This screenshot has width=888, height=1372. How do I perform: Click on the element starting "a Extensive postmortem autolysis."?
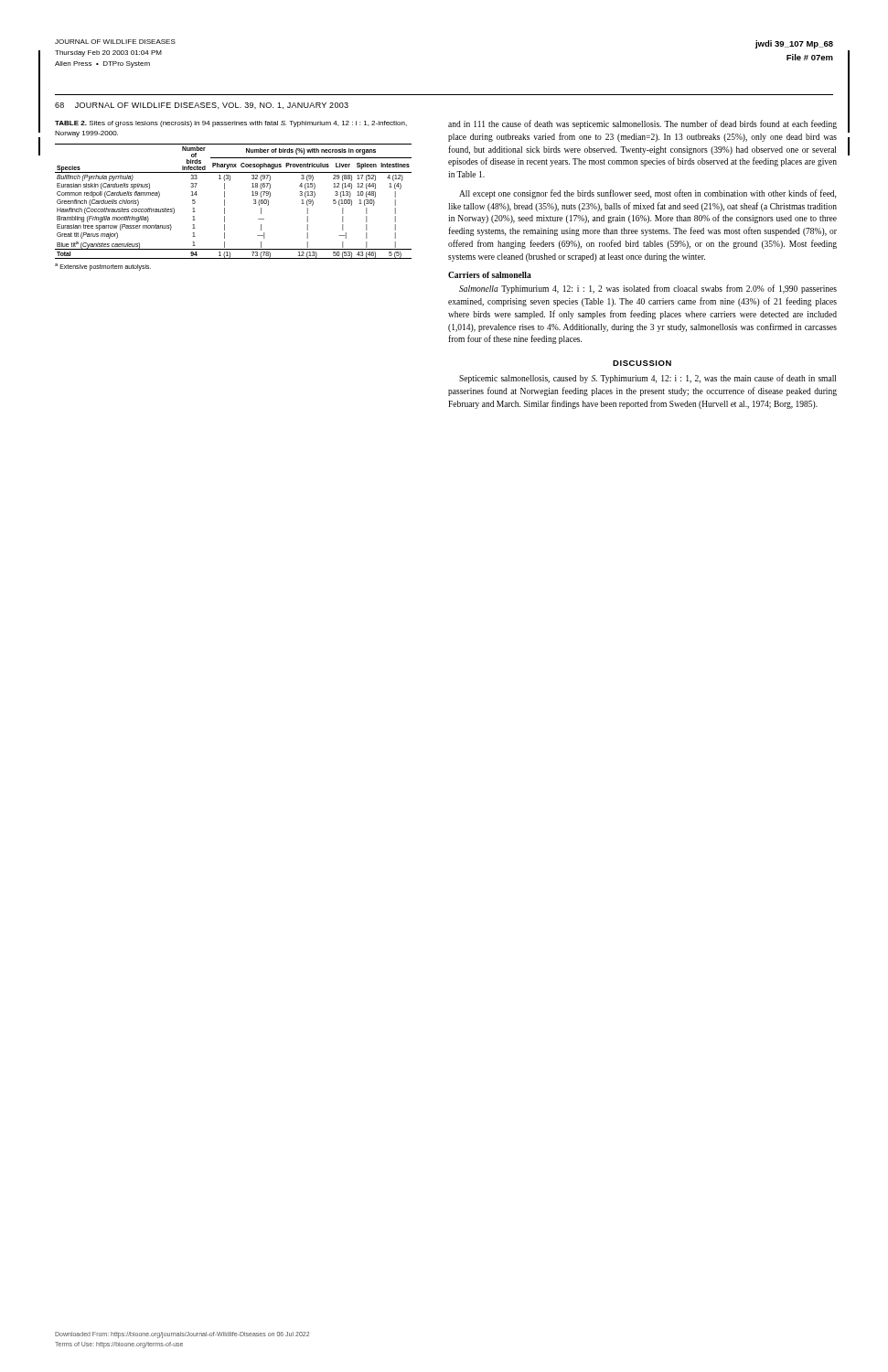point(103,266)
